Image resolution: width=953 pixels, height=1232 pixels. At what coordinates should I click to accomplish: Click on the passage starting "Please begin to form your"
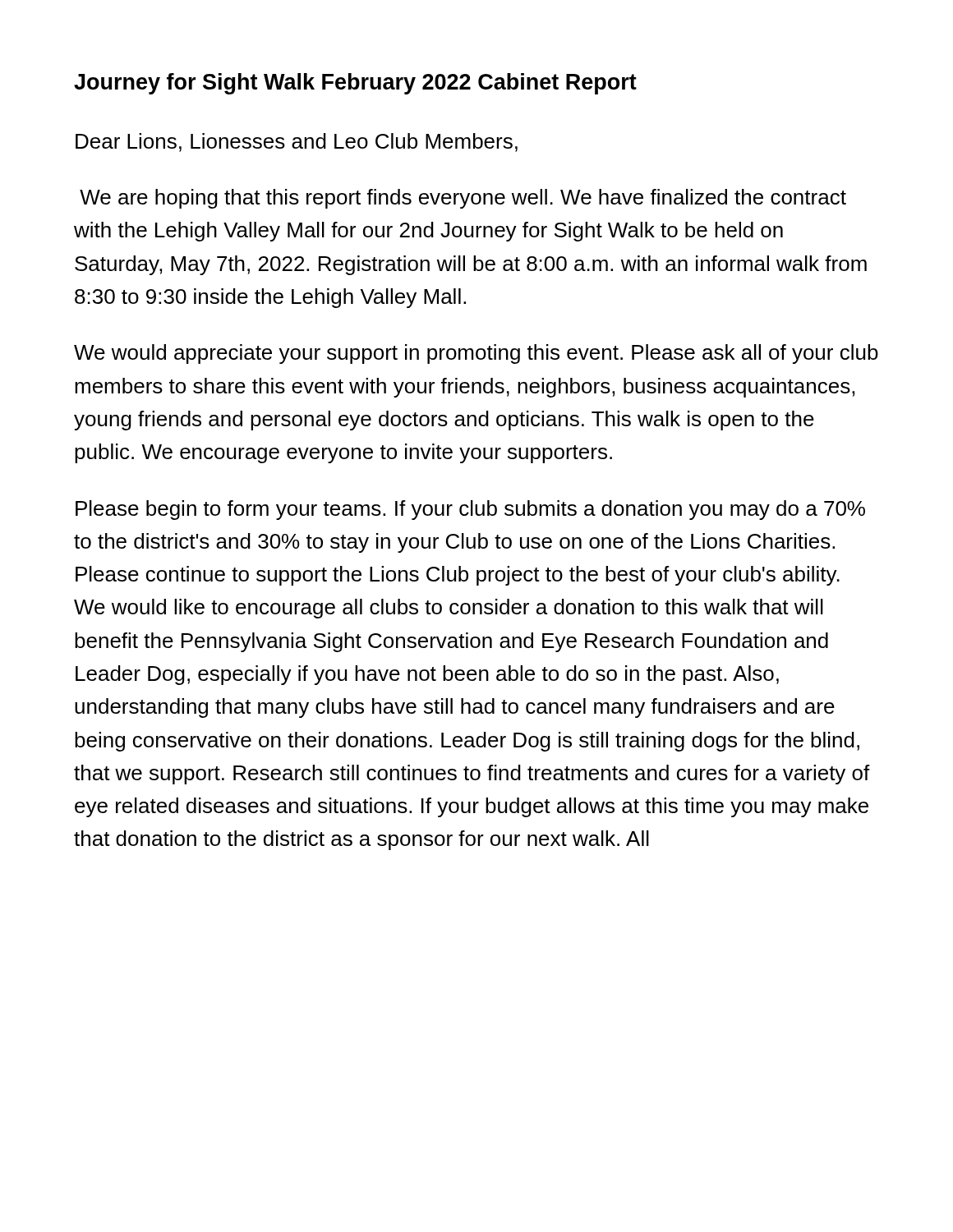472,673
